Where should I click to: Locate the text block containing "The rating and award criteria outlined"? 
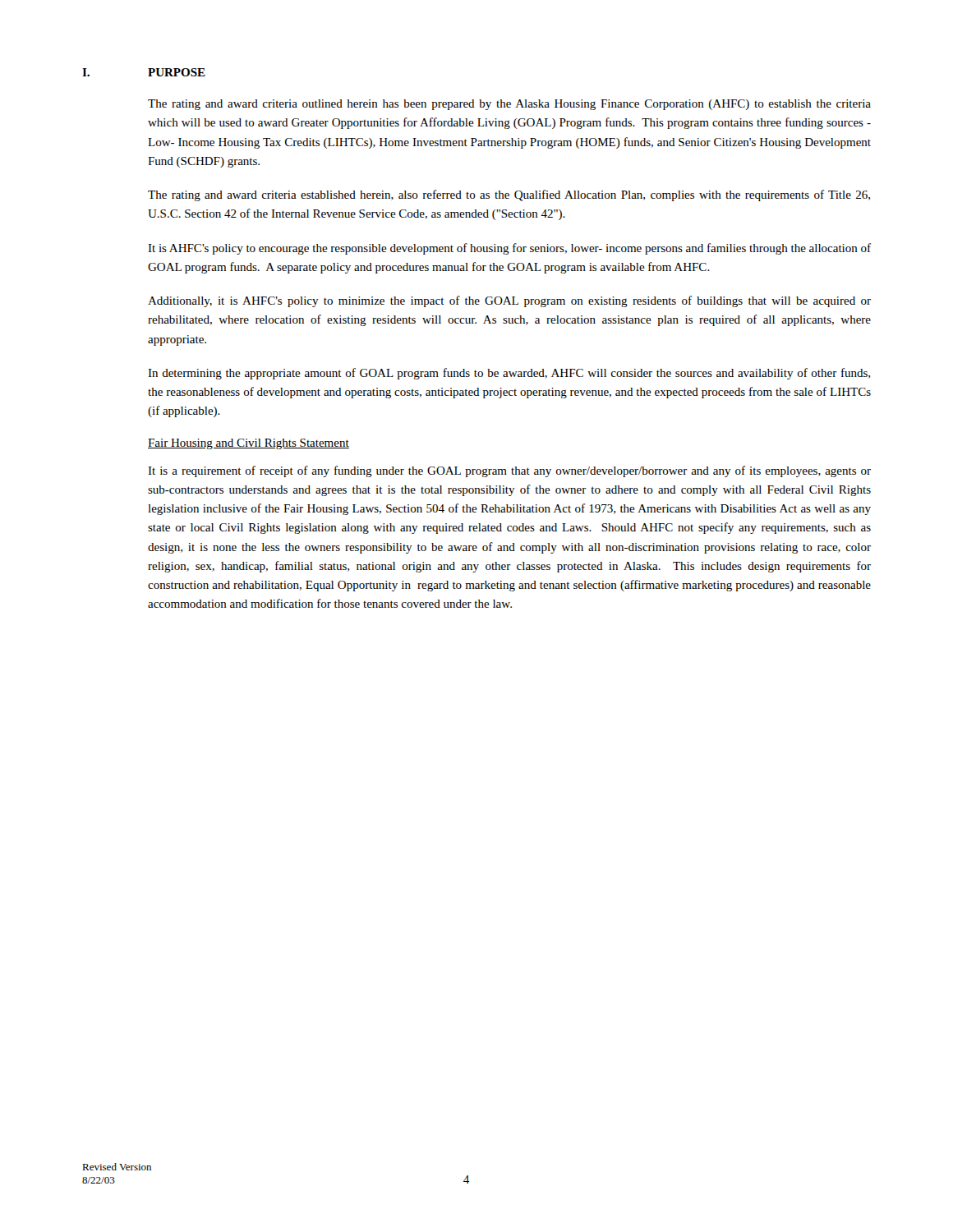pos(509,132)
